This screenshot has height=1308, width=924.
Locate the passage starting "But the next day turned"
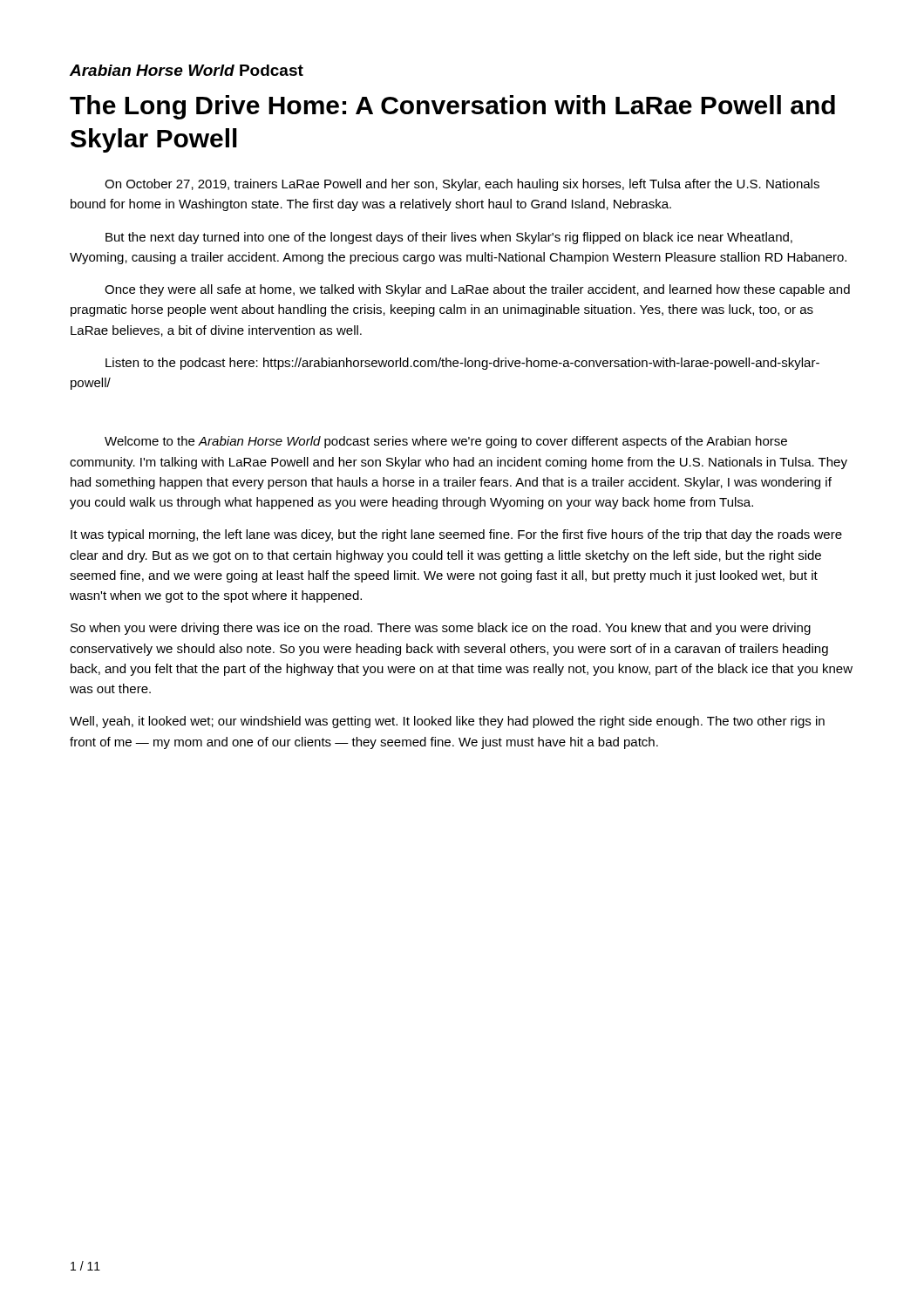(459, 246)
